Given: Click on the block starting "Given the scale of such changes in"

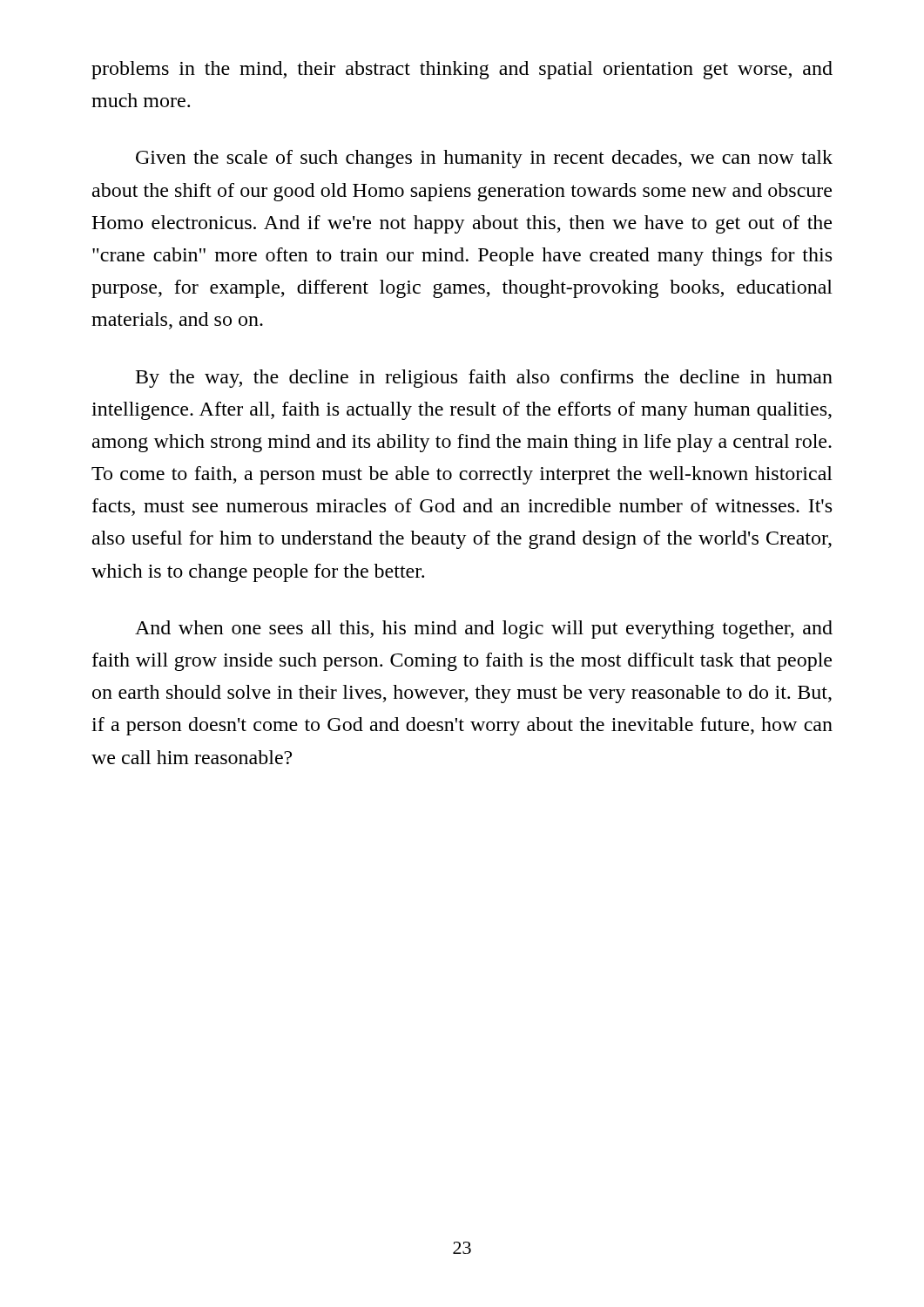Looking at the screenshot, I should click(x=462, y=238).
